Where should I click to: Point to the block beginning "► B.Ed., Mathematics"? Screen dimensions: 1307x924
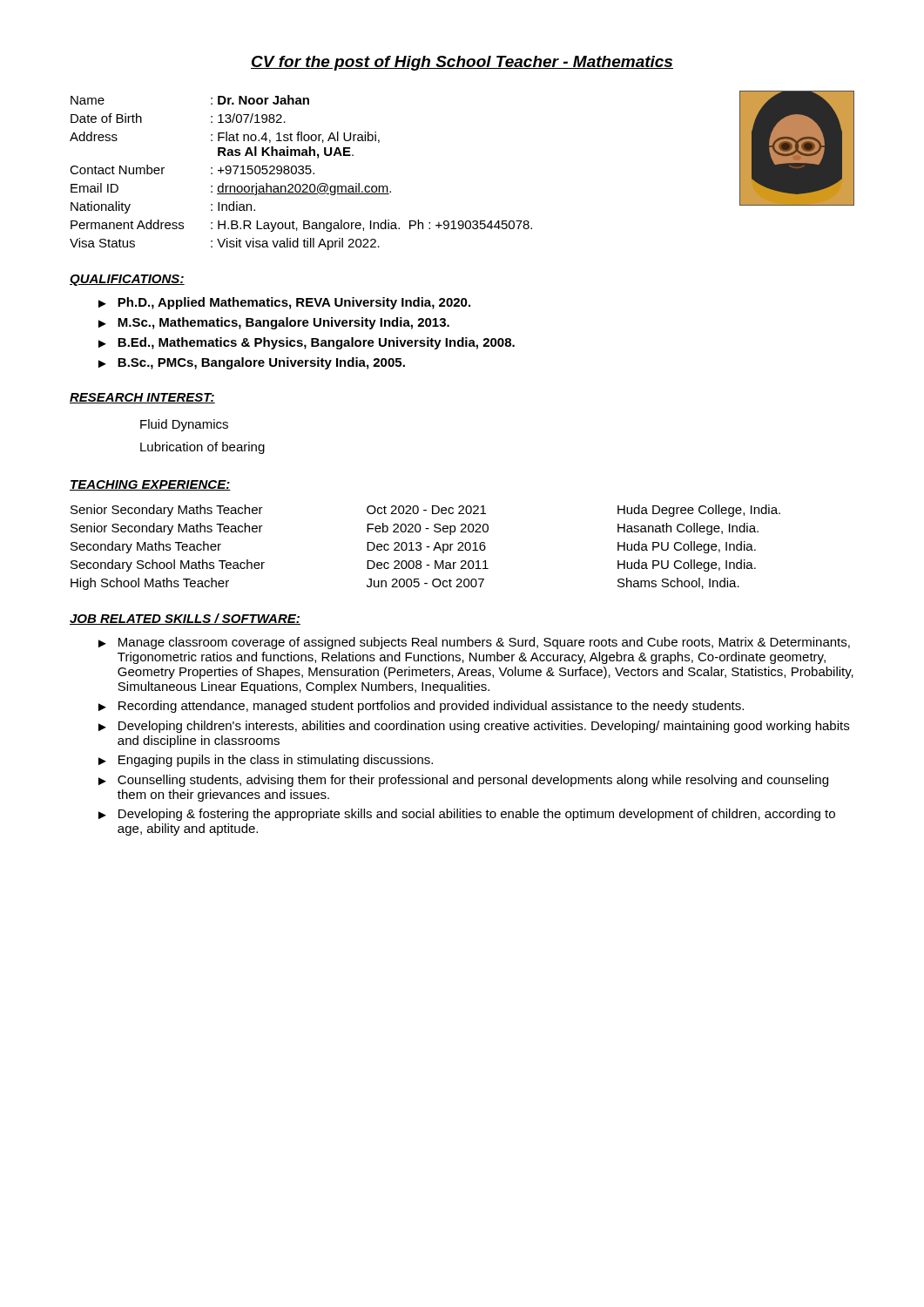306,342
